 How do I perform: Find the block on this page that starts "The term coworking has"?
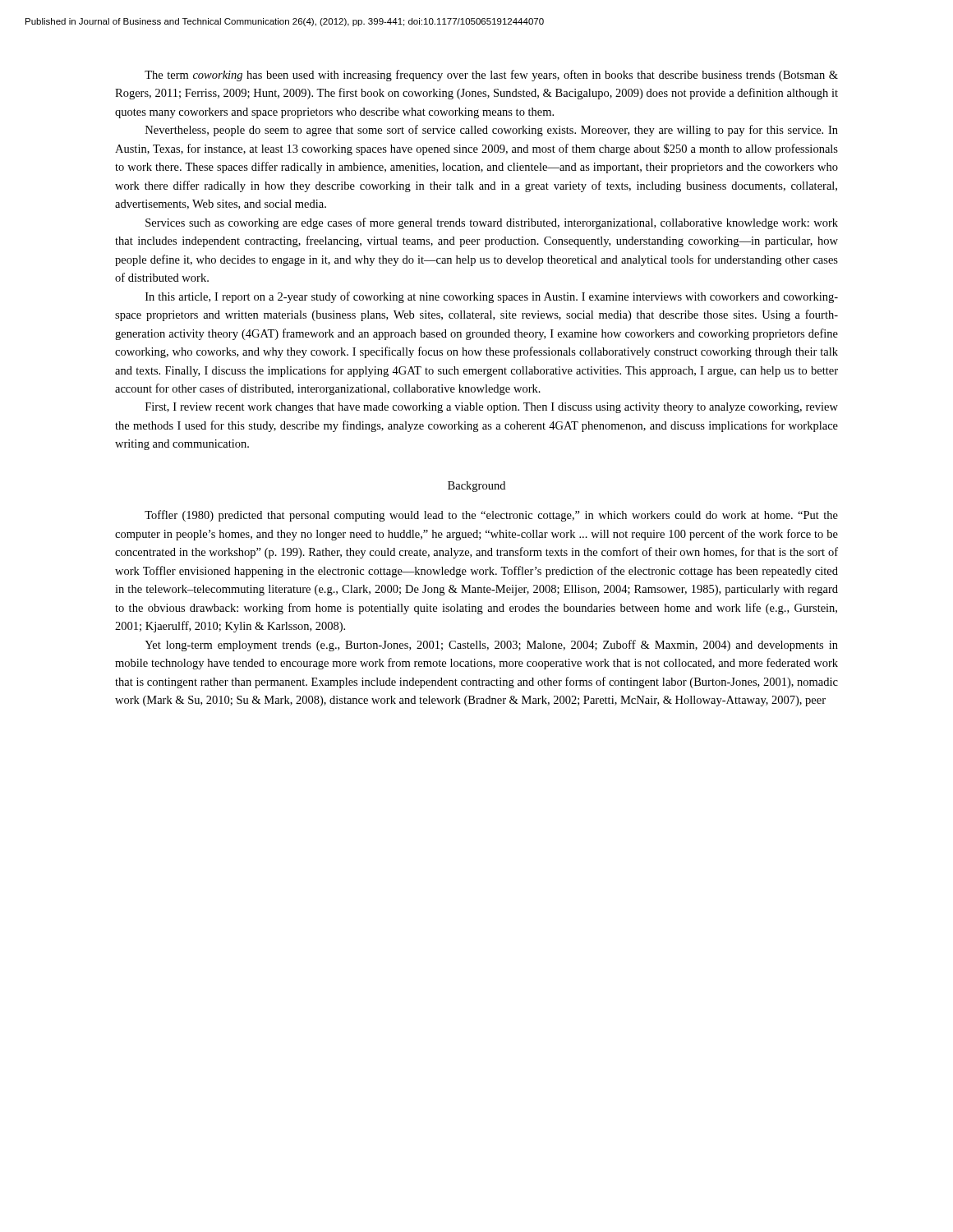pos(476,259)
